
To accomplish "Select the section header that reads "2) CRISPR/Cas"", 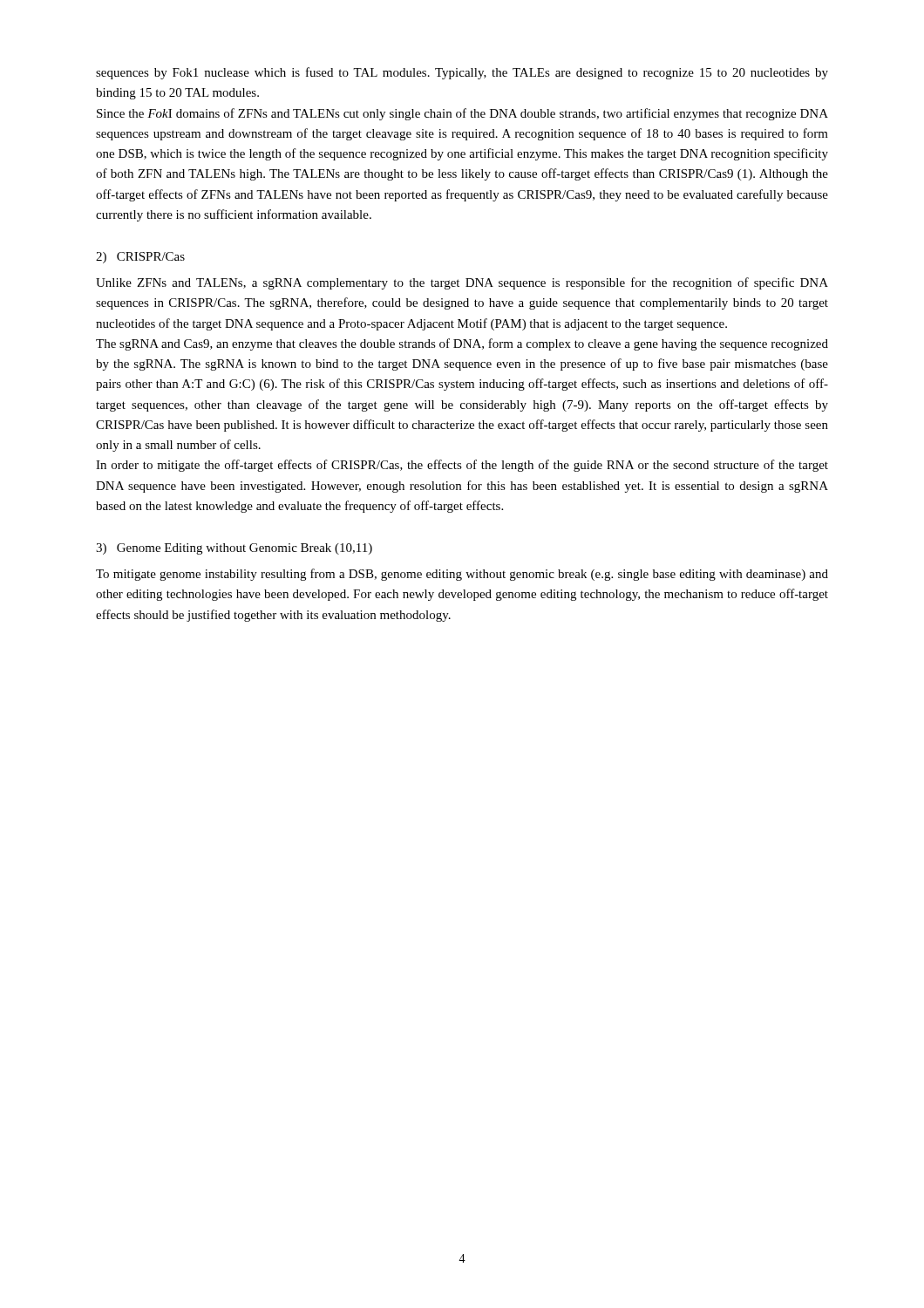I will coord(140,256).
